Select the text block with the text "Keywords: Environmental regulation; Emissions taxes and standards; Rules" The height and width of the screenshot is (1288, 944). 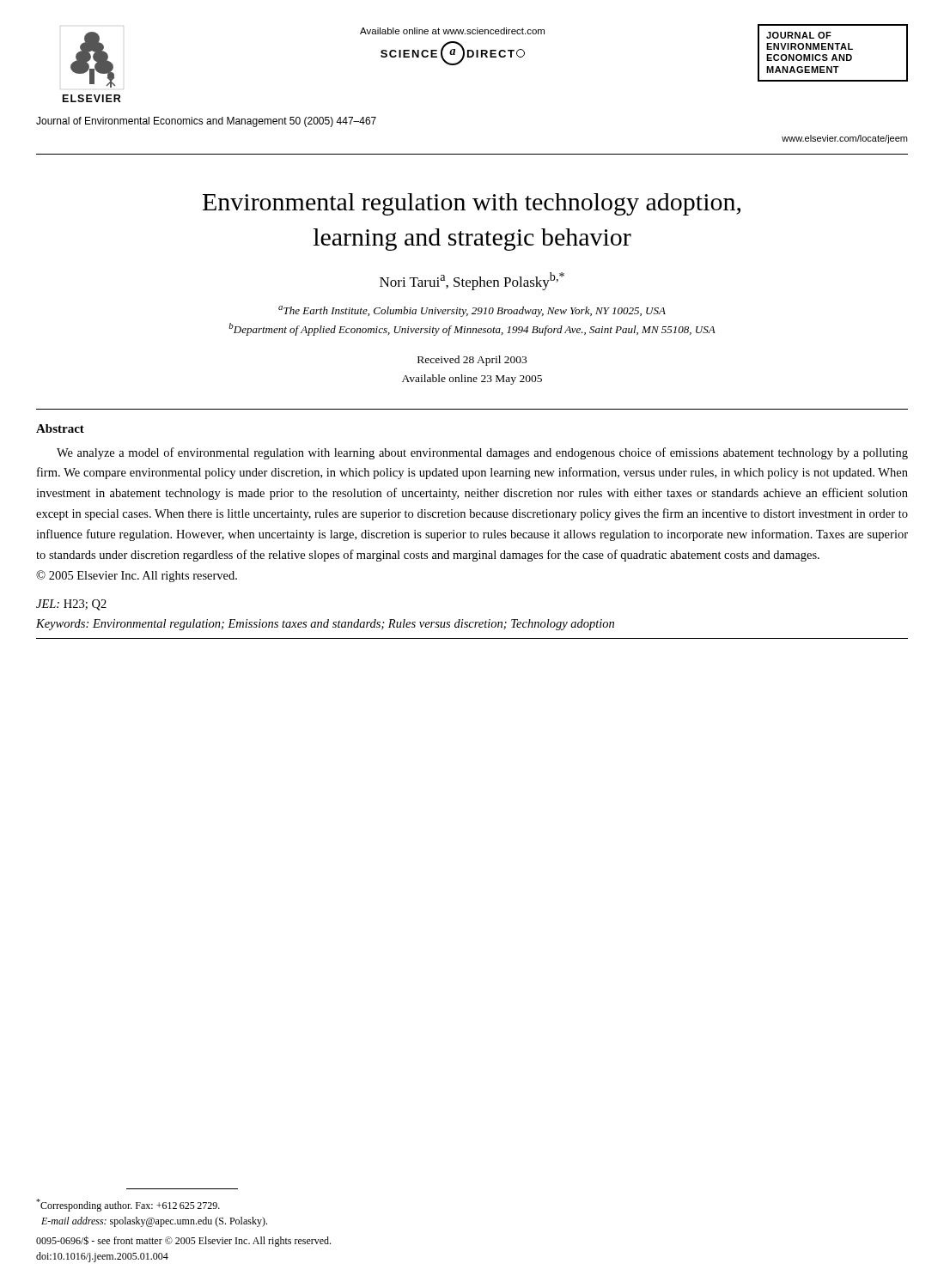(325, 623)
